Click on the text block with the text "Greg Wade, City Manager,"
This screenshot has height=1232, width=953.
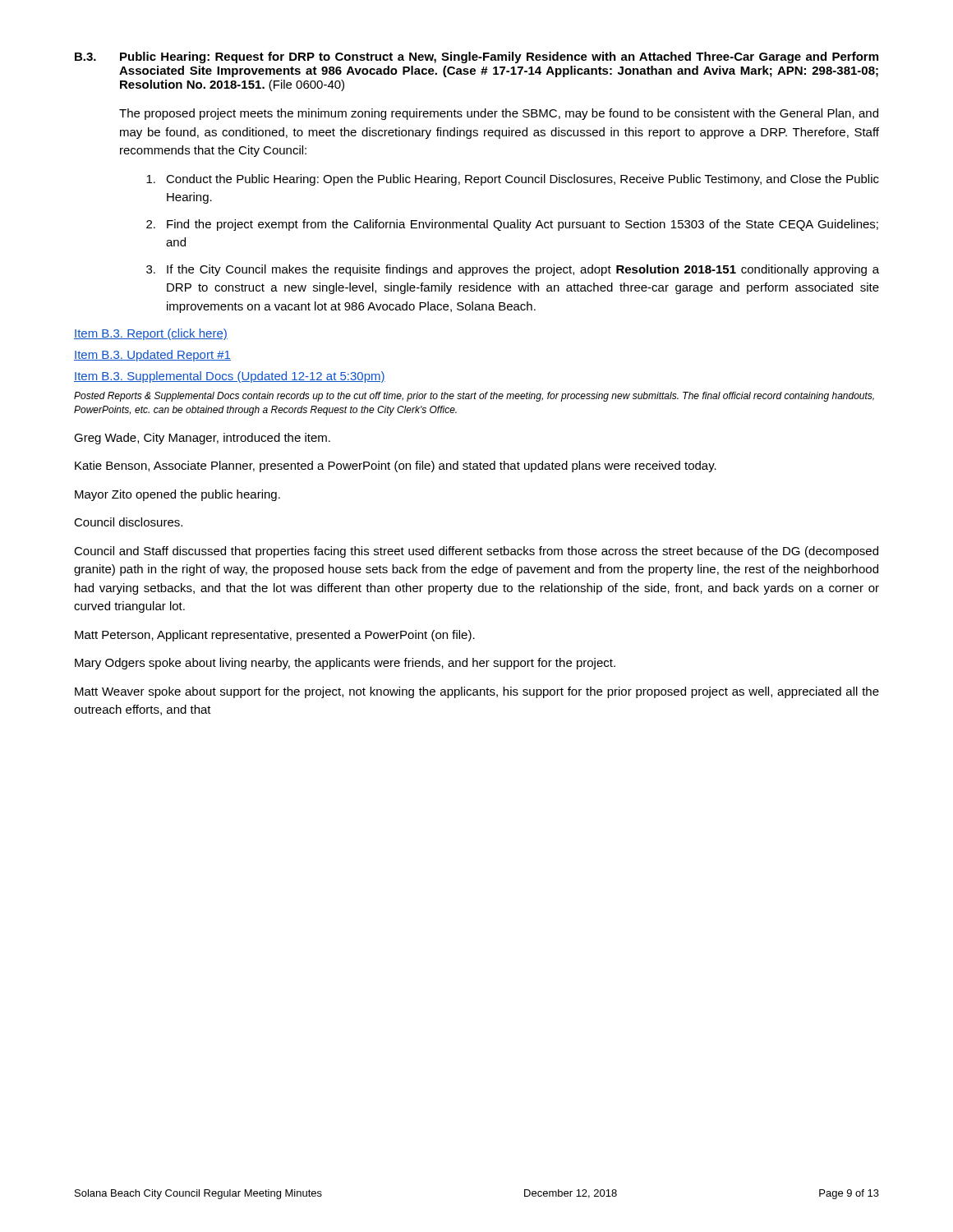tap(203, 437)
